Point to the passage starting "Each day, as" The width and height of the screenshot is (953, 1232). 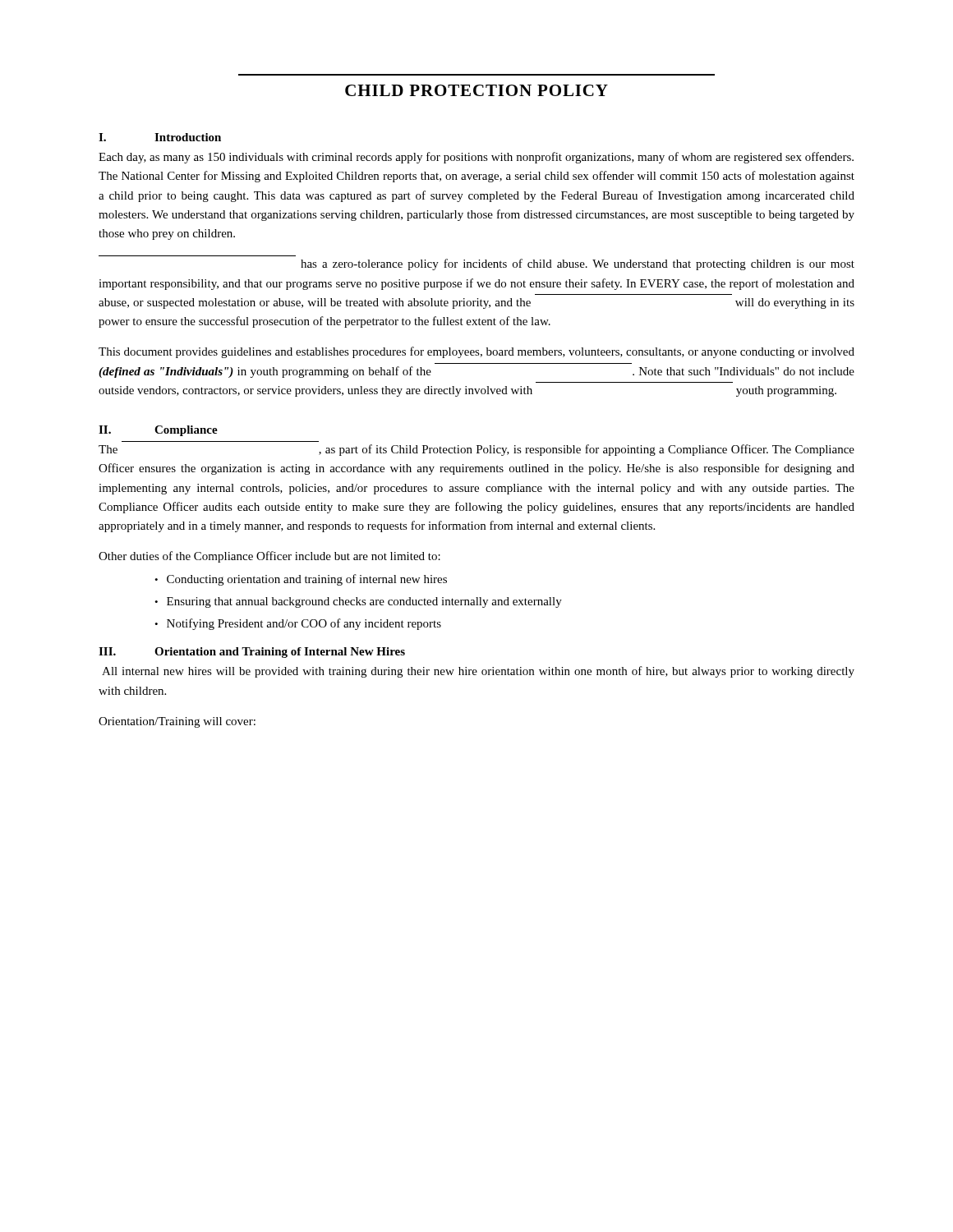(x=476, y=195)
